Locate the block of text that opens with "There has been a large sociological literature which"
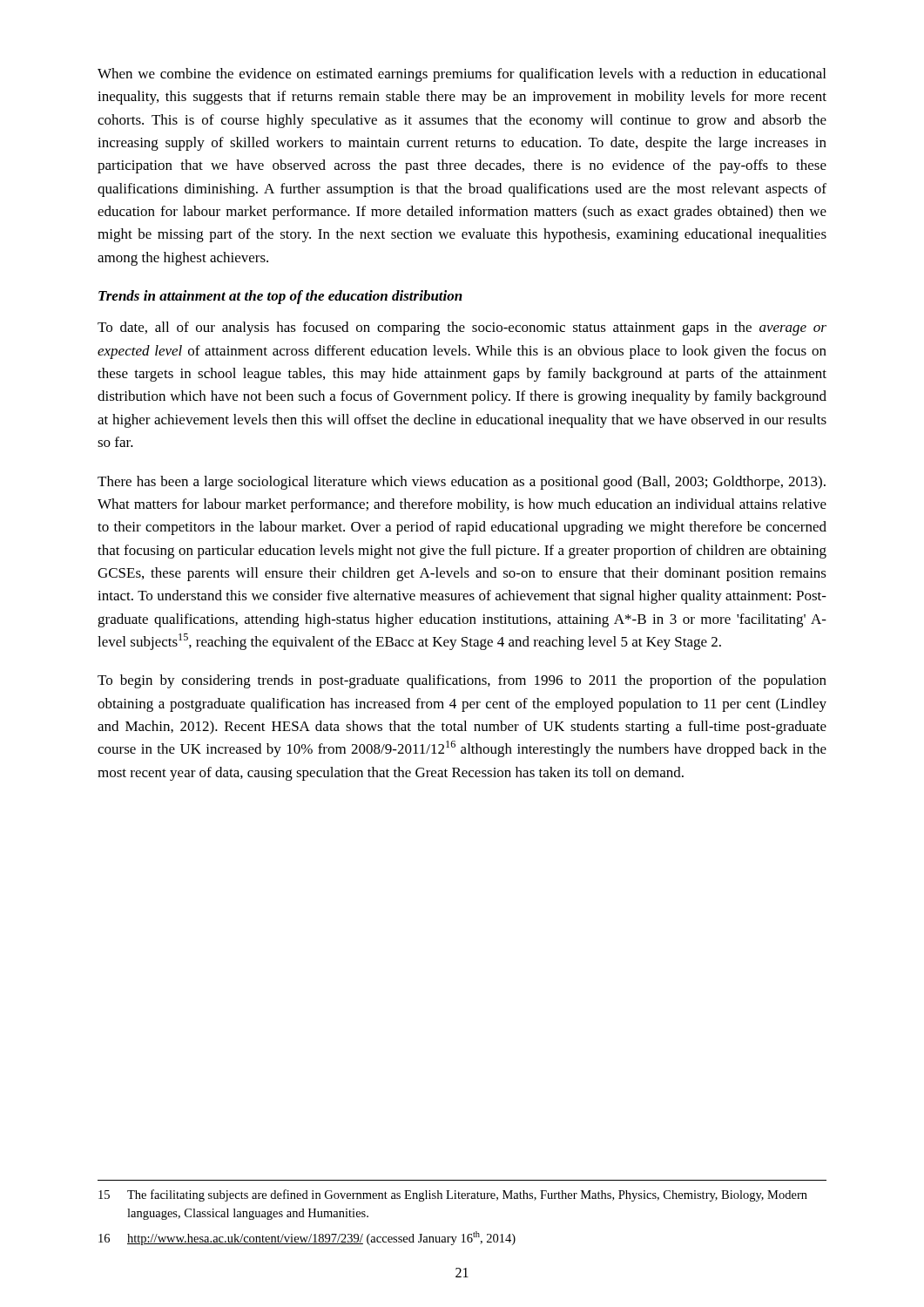The height and width of the screenshot is (1307, 924). (x=462, y=562)
